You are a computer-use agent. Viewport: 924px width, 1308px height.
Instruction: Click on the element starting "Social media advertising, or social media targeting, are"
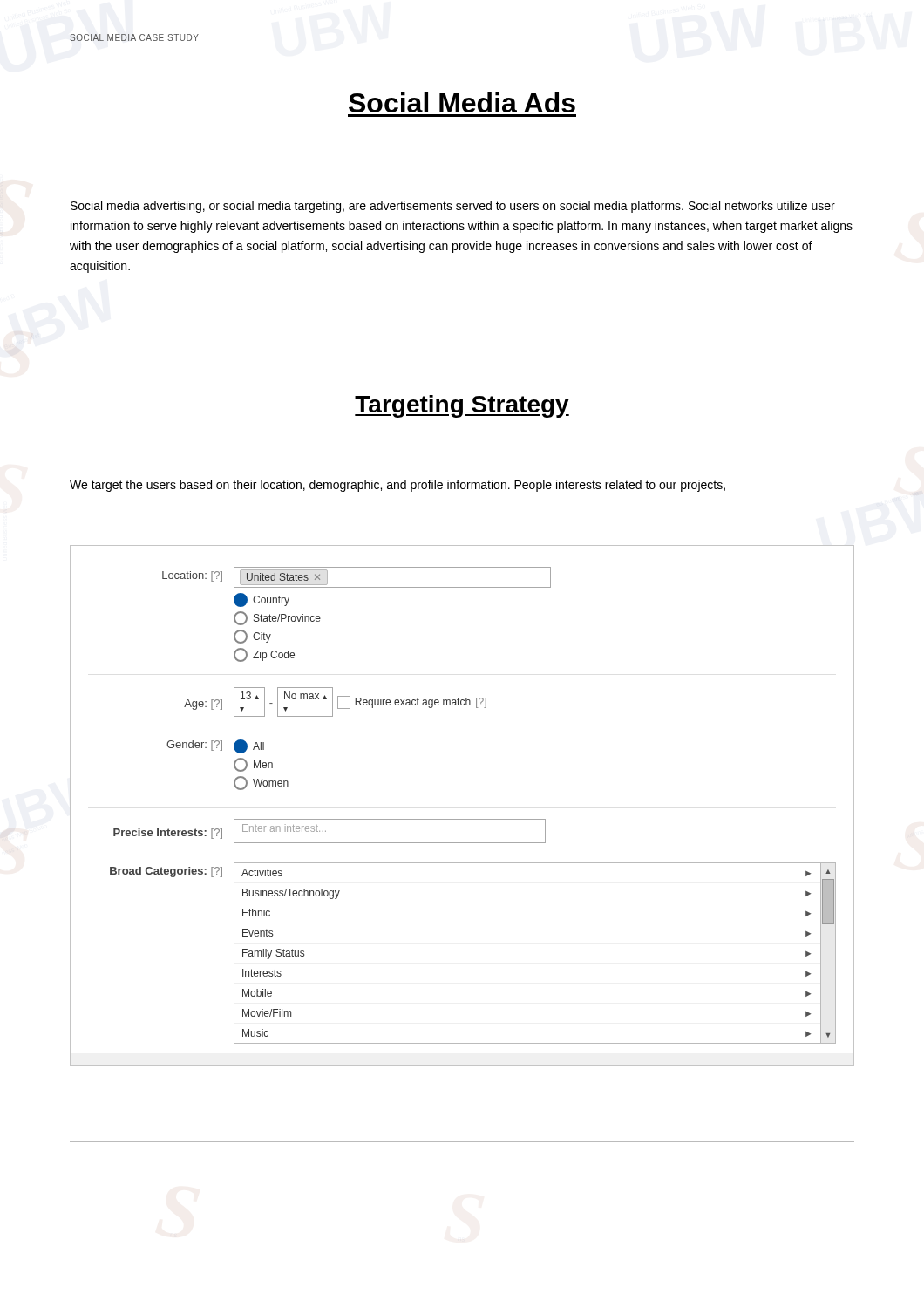[461, 236]
